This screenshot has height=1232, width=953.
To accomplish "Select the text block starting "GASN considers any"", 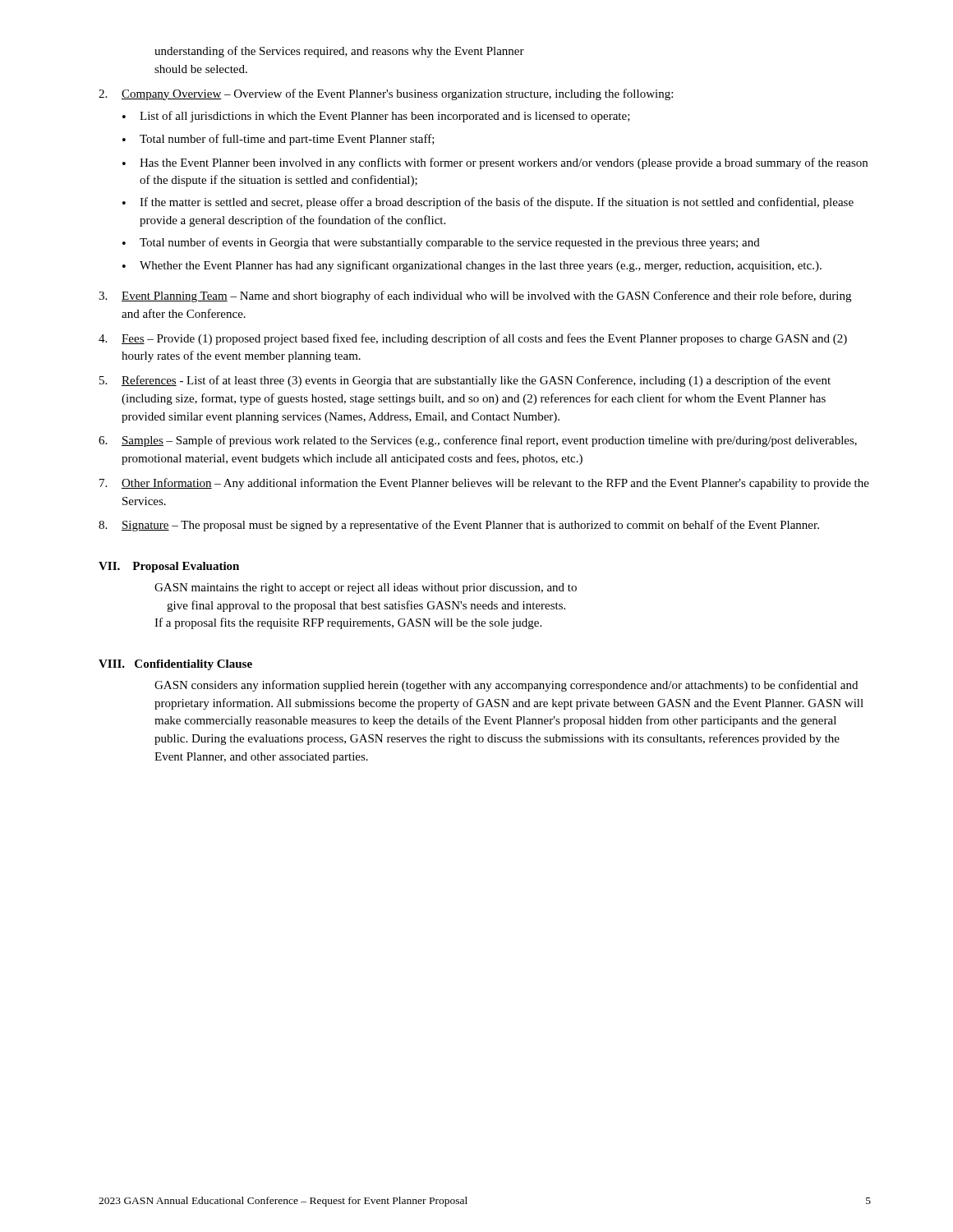I will pos(509,721).
